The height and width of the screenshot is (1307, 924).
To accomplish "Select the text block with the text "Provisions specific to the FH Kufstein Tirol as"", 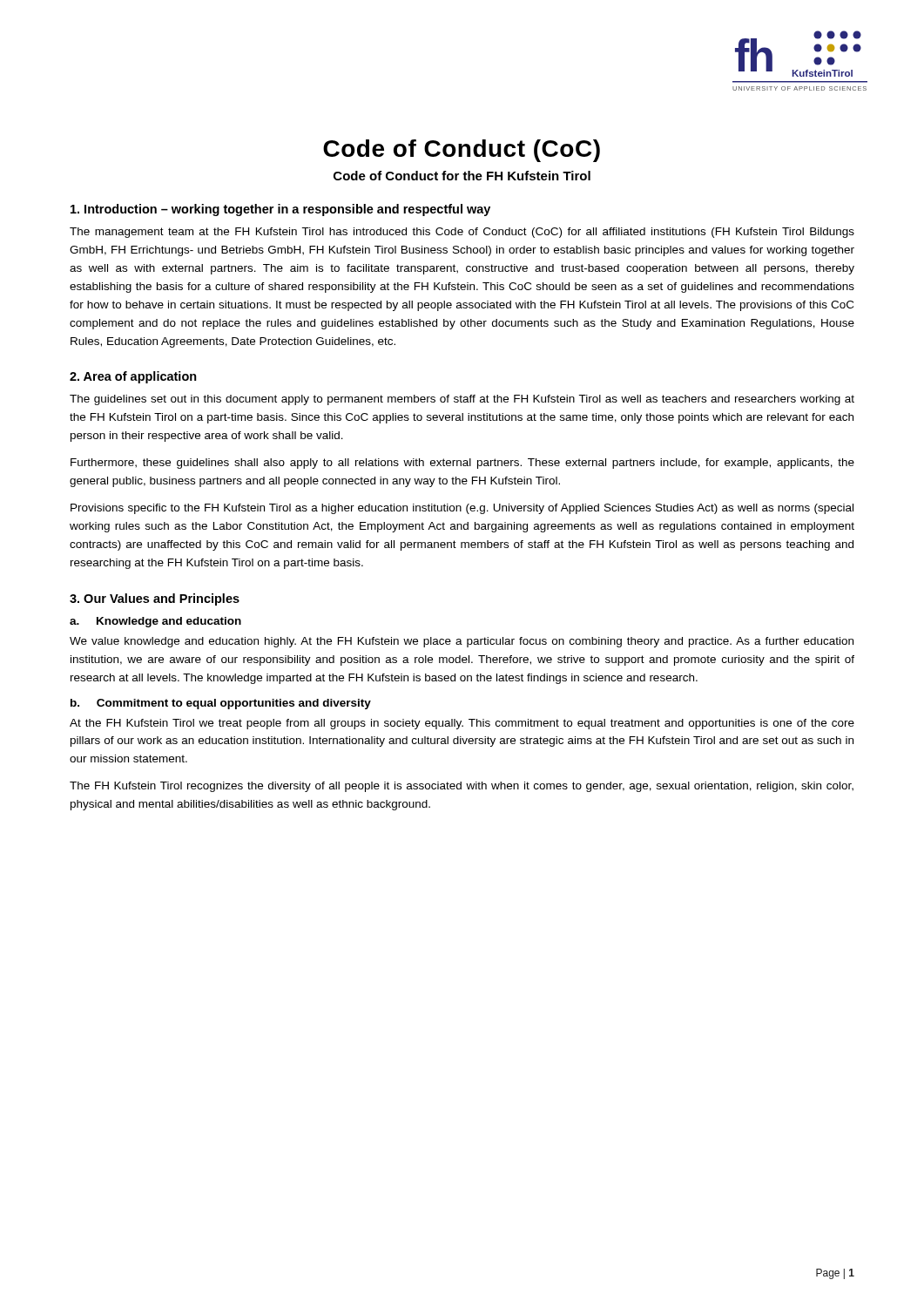I will click(462, 536).
